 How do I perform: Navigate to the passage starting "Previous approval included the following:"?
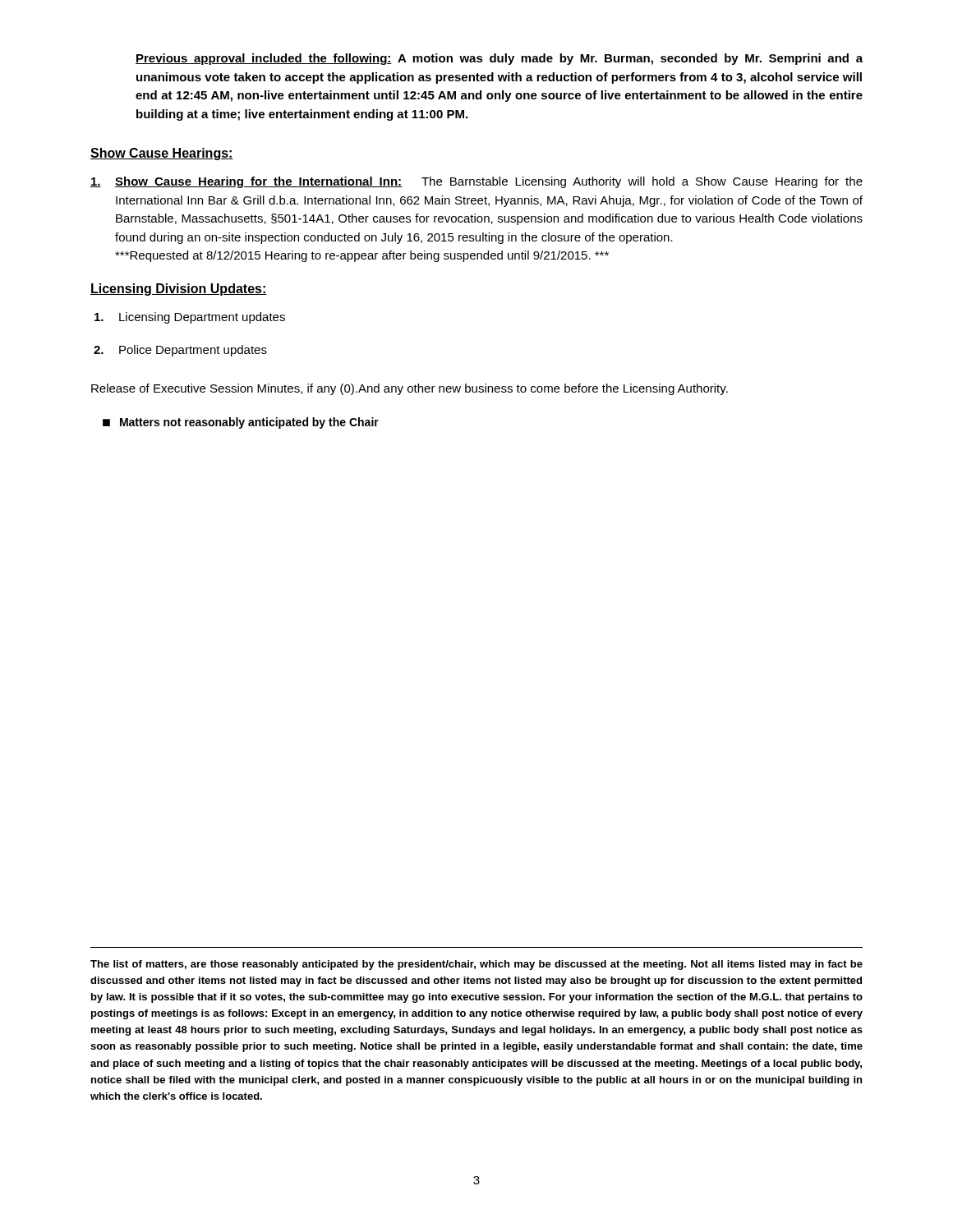point(499,86)
